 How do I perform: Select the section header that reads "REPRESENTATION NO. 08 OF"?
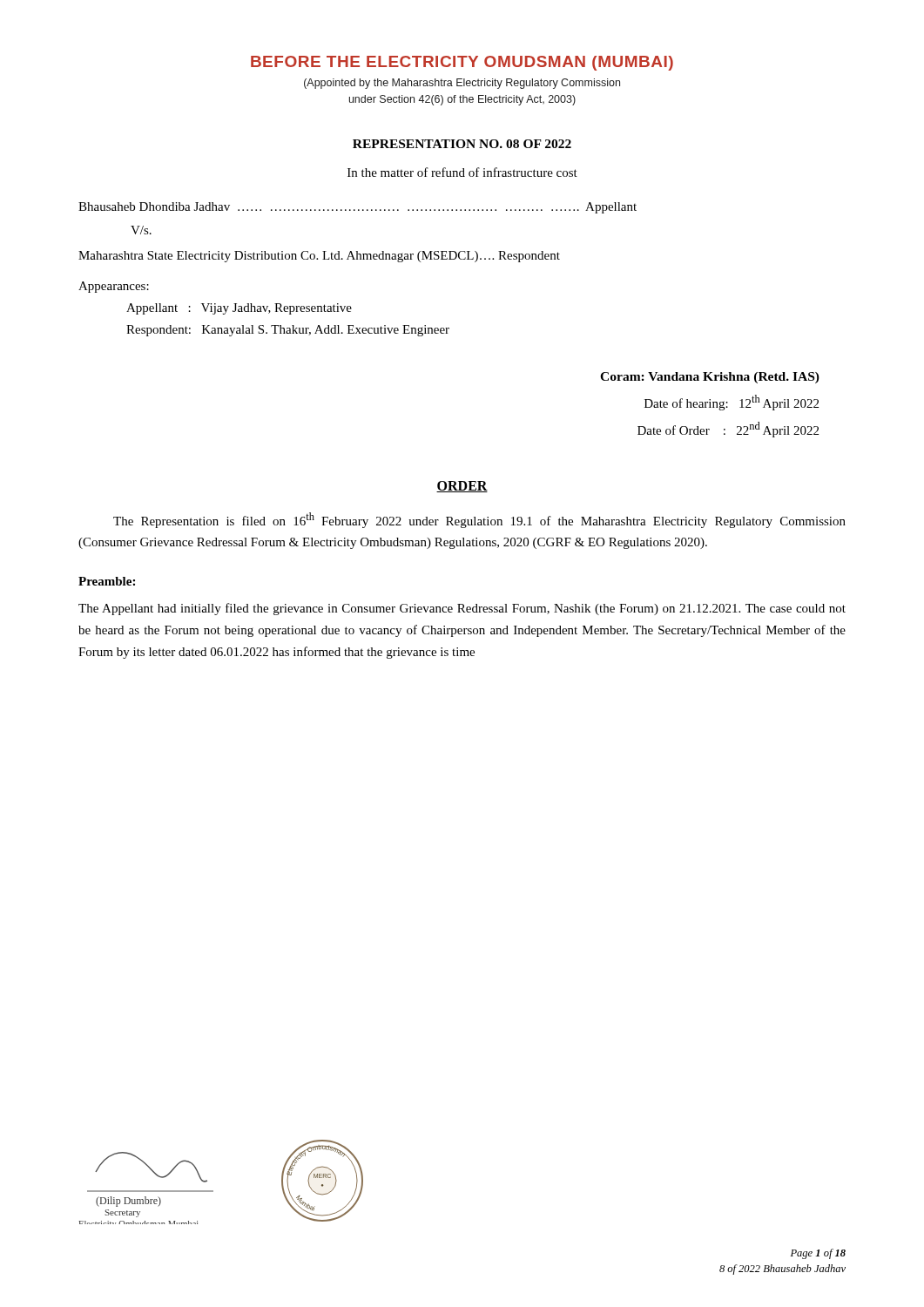click(x=462, y=143)
